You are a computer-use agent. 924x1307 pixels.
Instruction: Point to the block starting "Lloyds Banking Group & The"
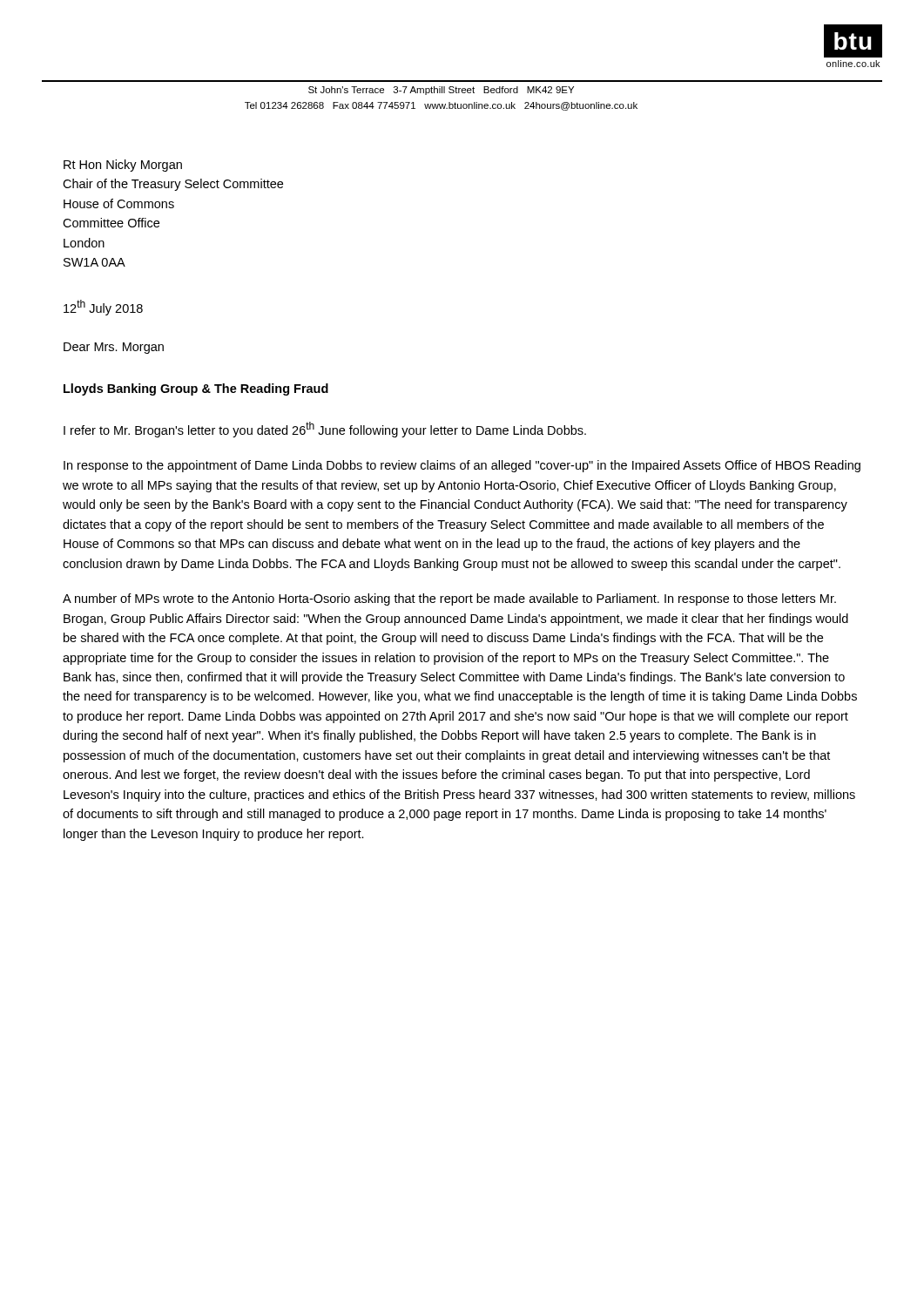pyautogui.click(x=196, y=389)
